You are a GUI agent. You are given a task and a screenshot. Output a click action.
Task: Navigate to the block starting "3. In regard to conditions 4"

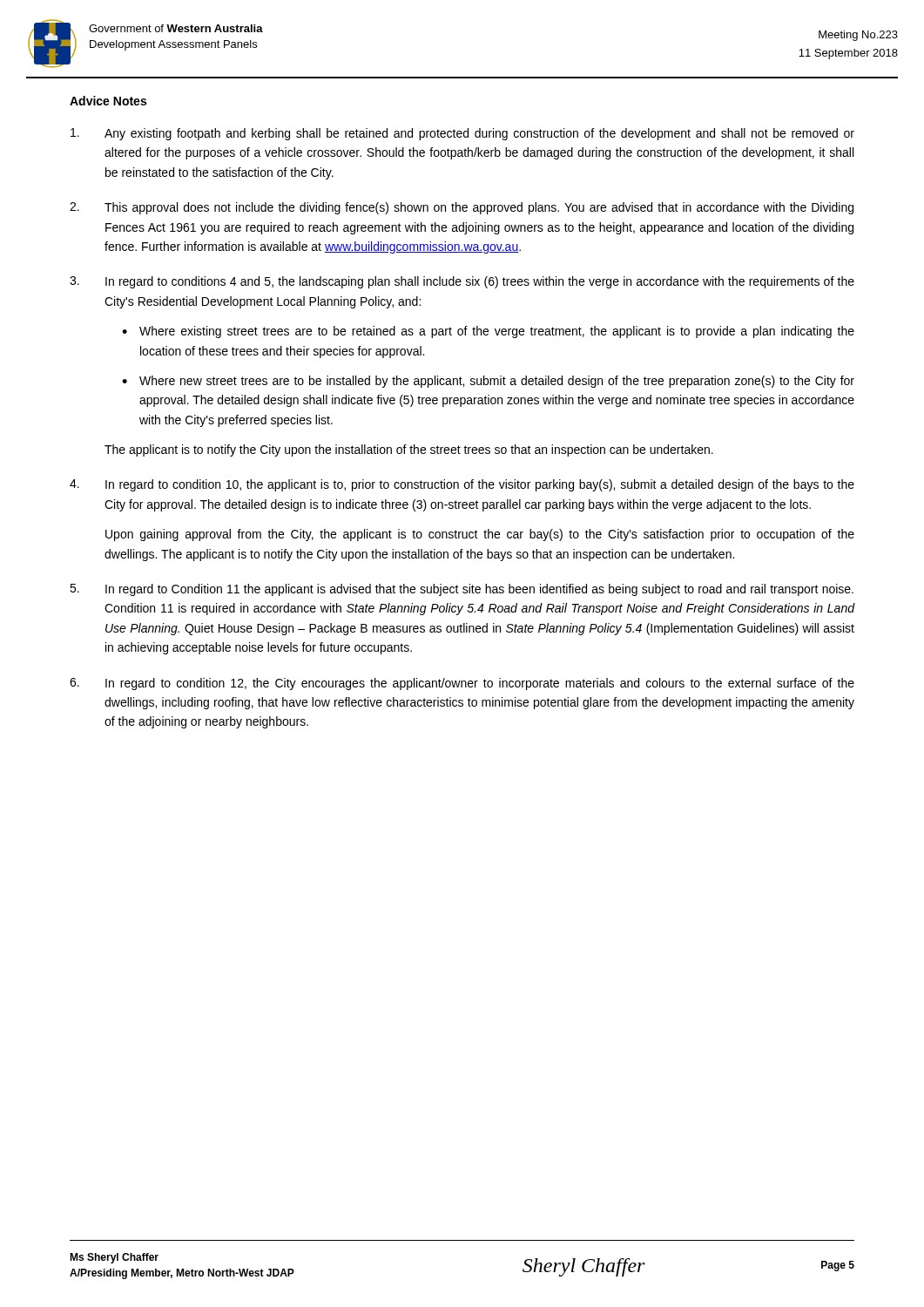pos(462,366)
